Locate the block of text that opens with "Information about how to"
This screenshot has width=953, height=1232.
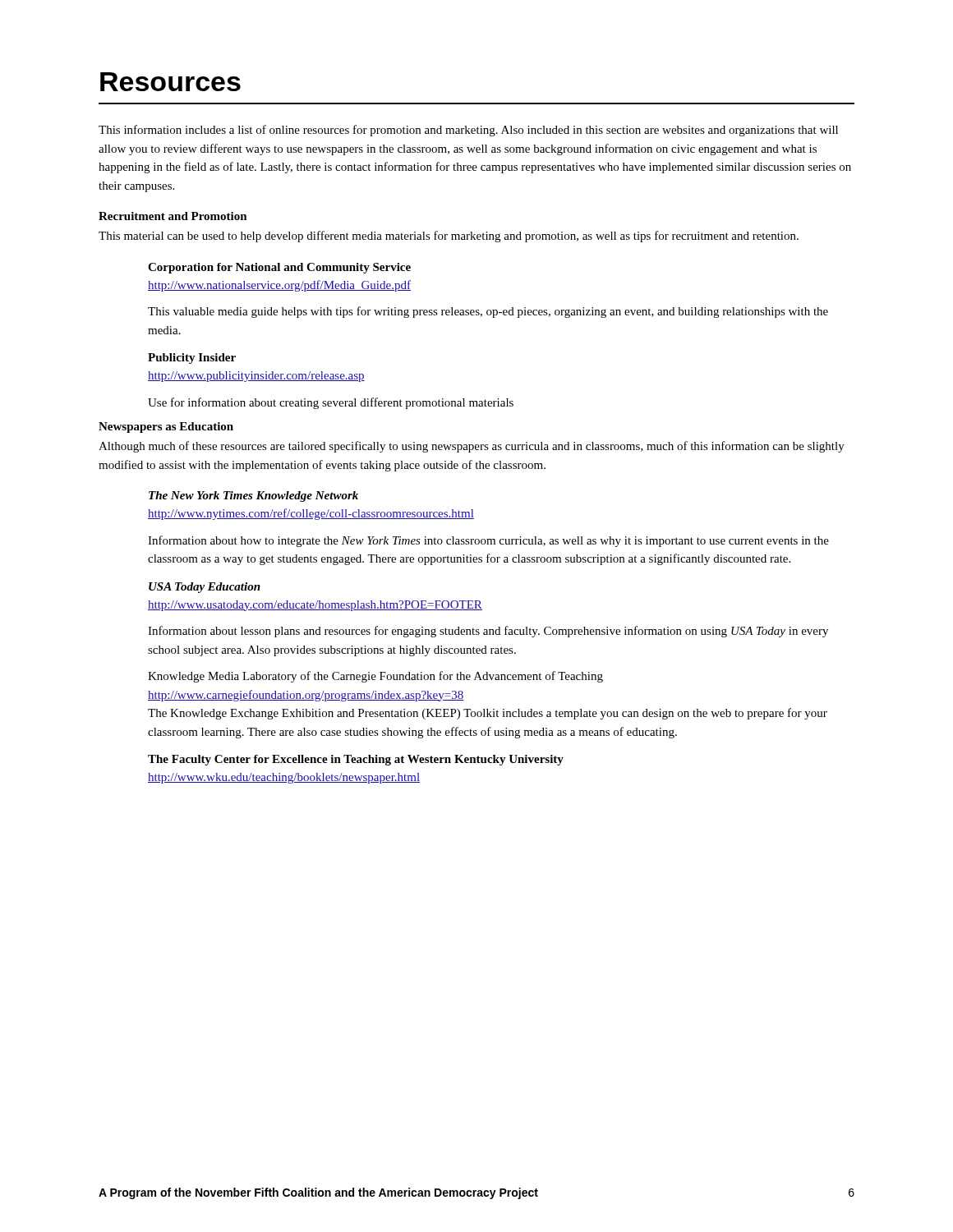point(501,549)
